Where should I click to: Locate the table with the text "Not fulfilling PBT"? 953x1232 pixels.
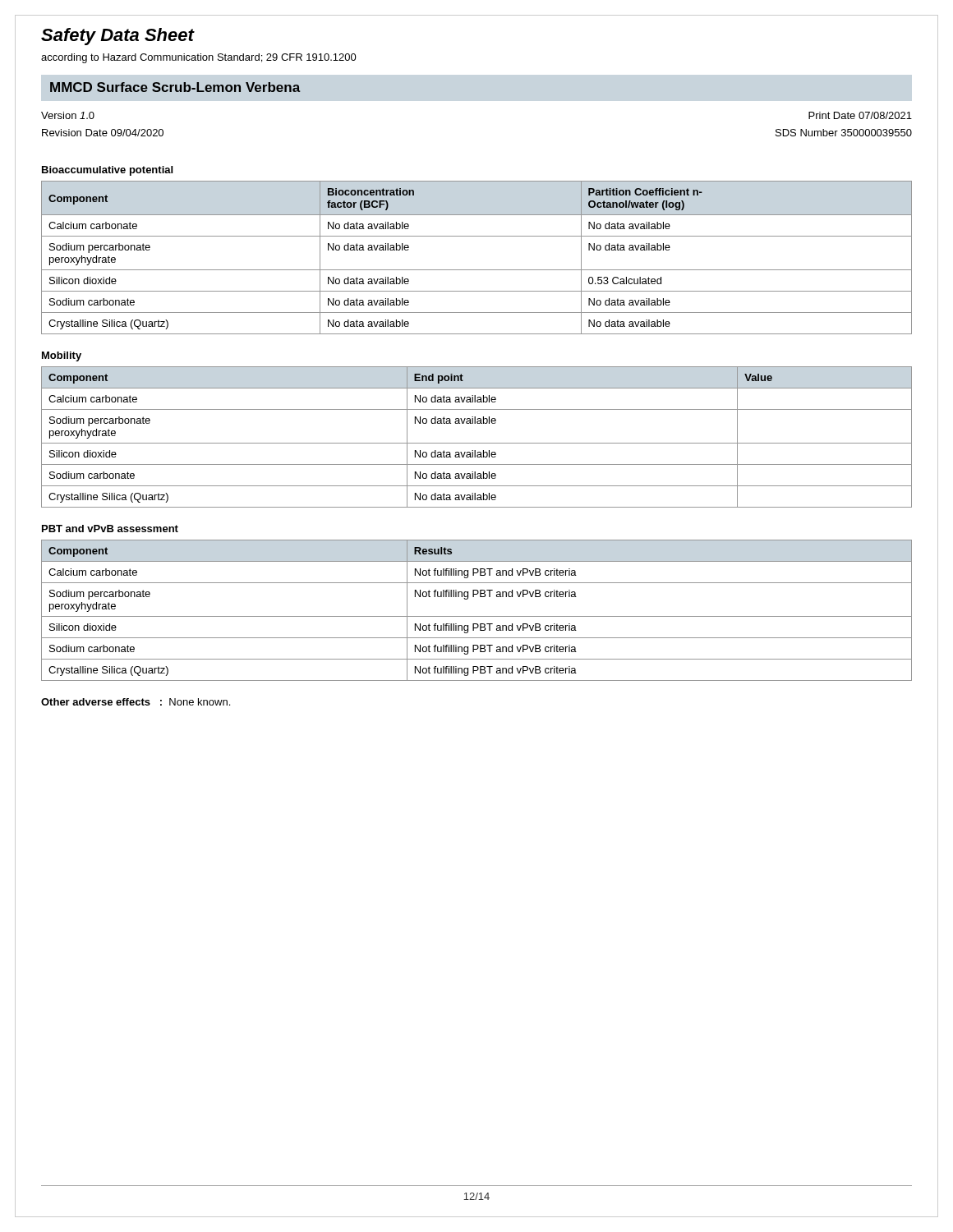coord(476,610)
